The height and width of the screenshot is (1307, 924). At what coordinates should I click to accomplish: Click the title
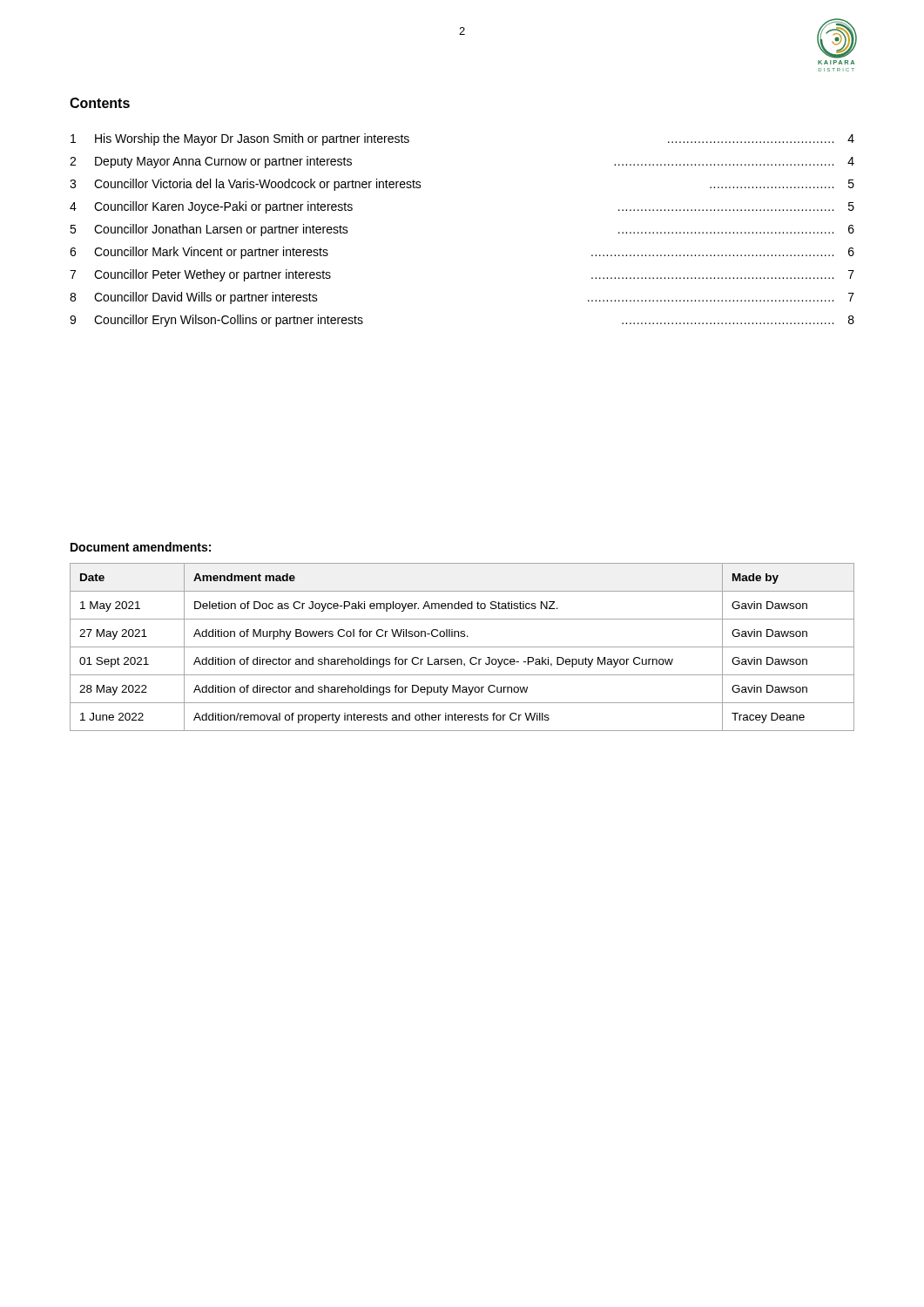click(100, 103)
